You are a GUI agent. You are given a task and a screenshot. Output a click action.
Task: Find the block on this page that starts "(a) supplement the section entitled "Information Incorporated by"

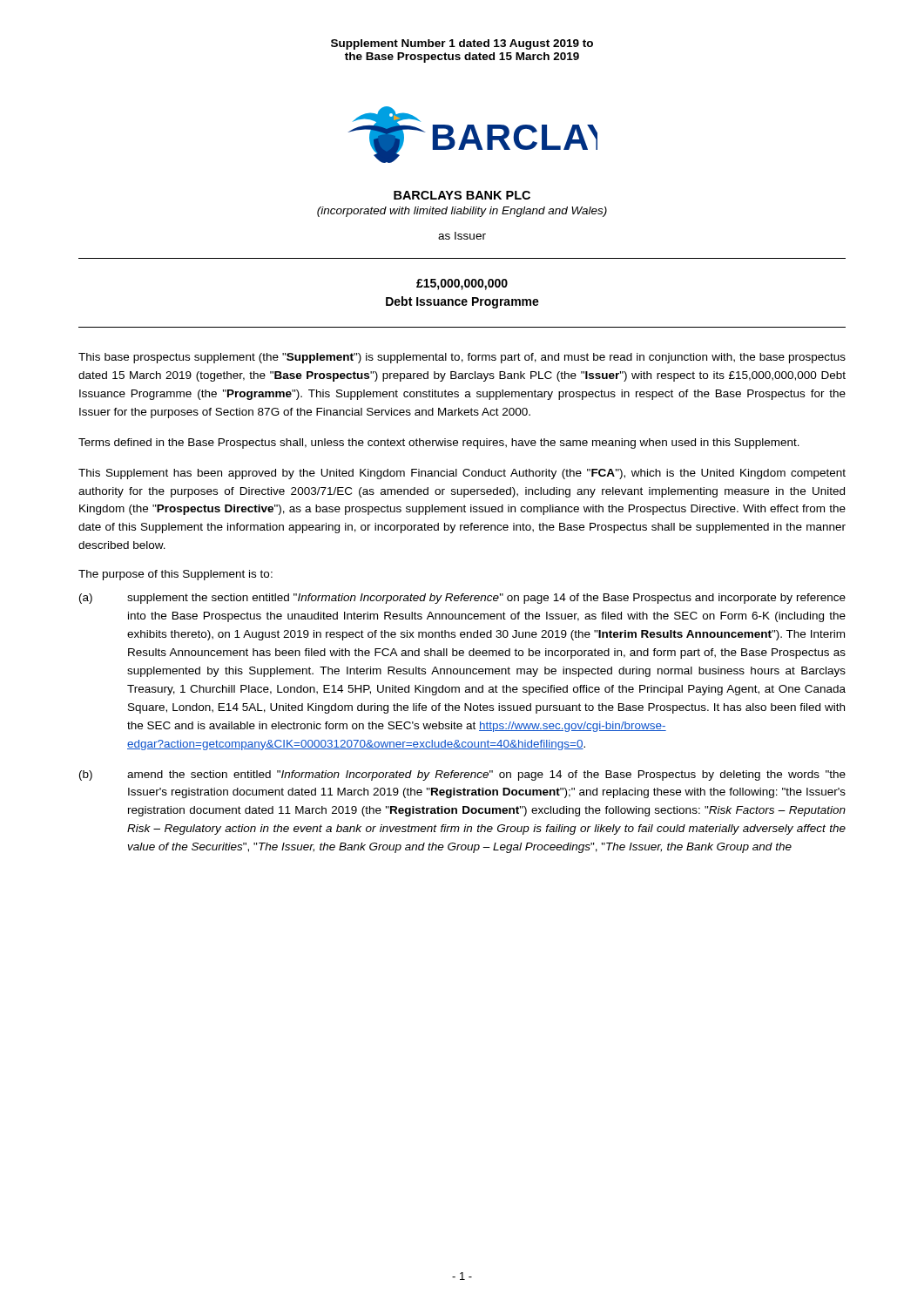[x=462, y=671]
